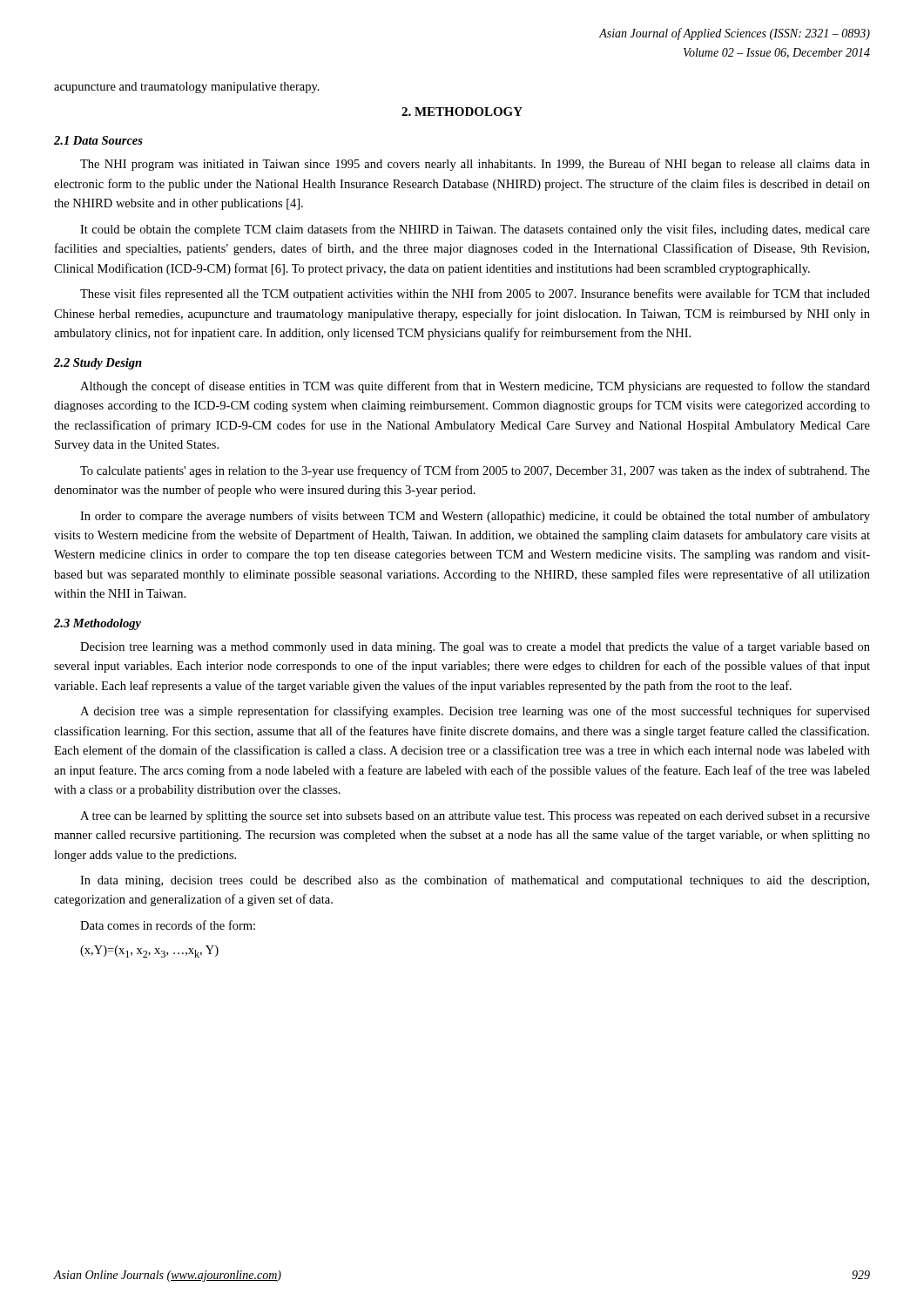Locate the text block containing "It could be obtain the complete TCM"
Viewport: 924px width, 1307px height.
462,249
